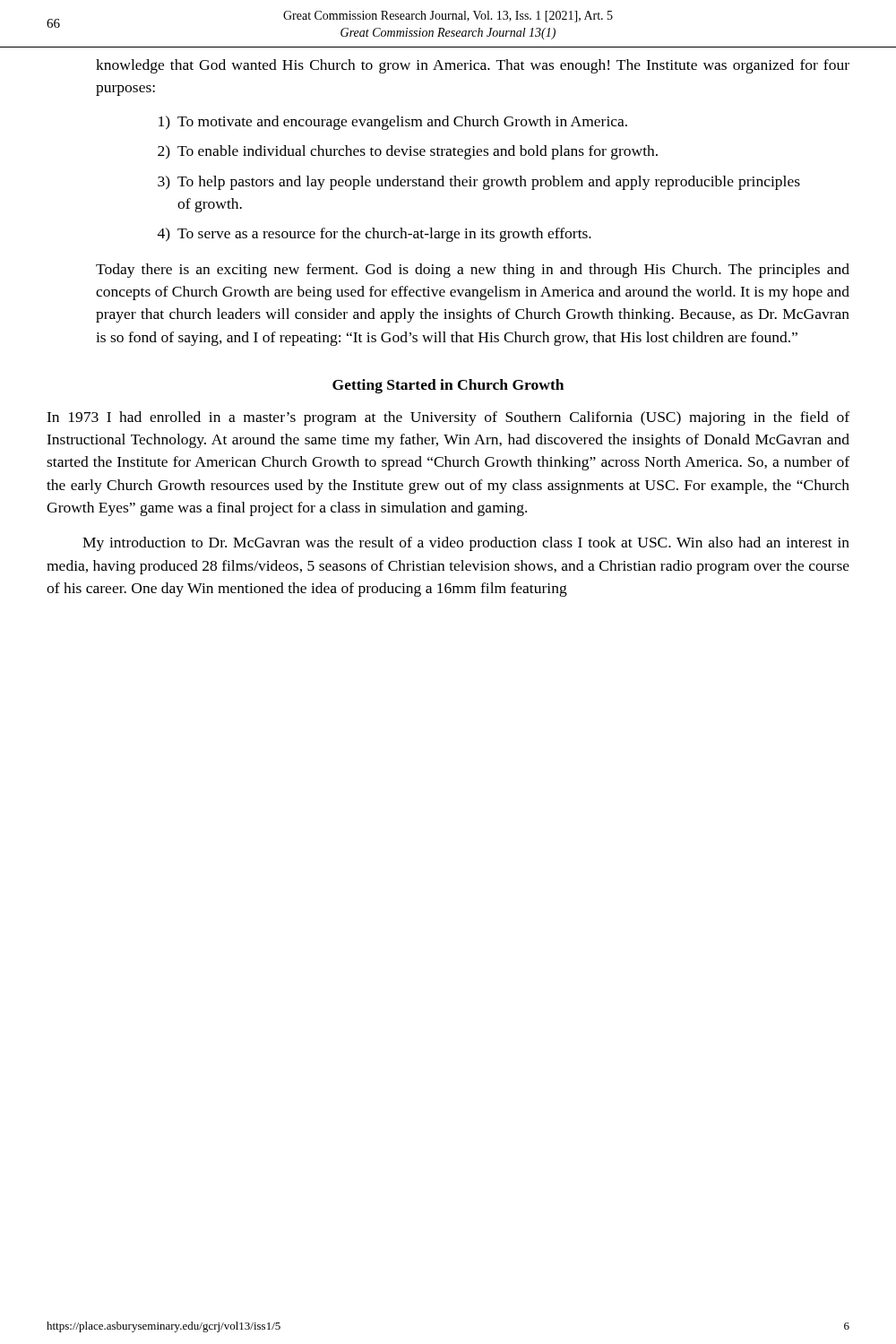Click on the text block with the text "My introduction to Dr. McGavran"
Screen dimensions: 1344x896
(448, 565)
